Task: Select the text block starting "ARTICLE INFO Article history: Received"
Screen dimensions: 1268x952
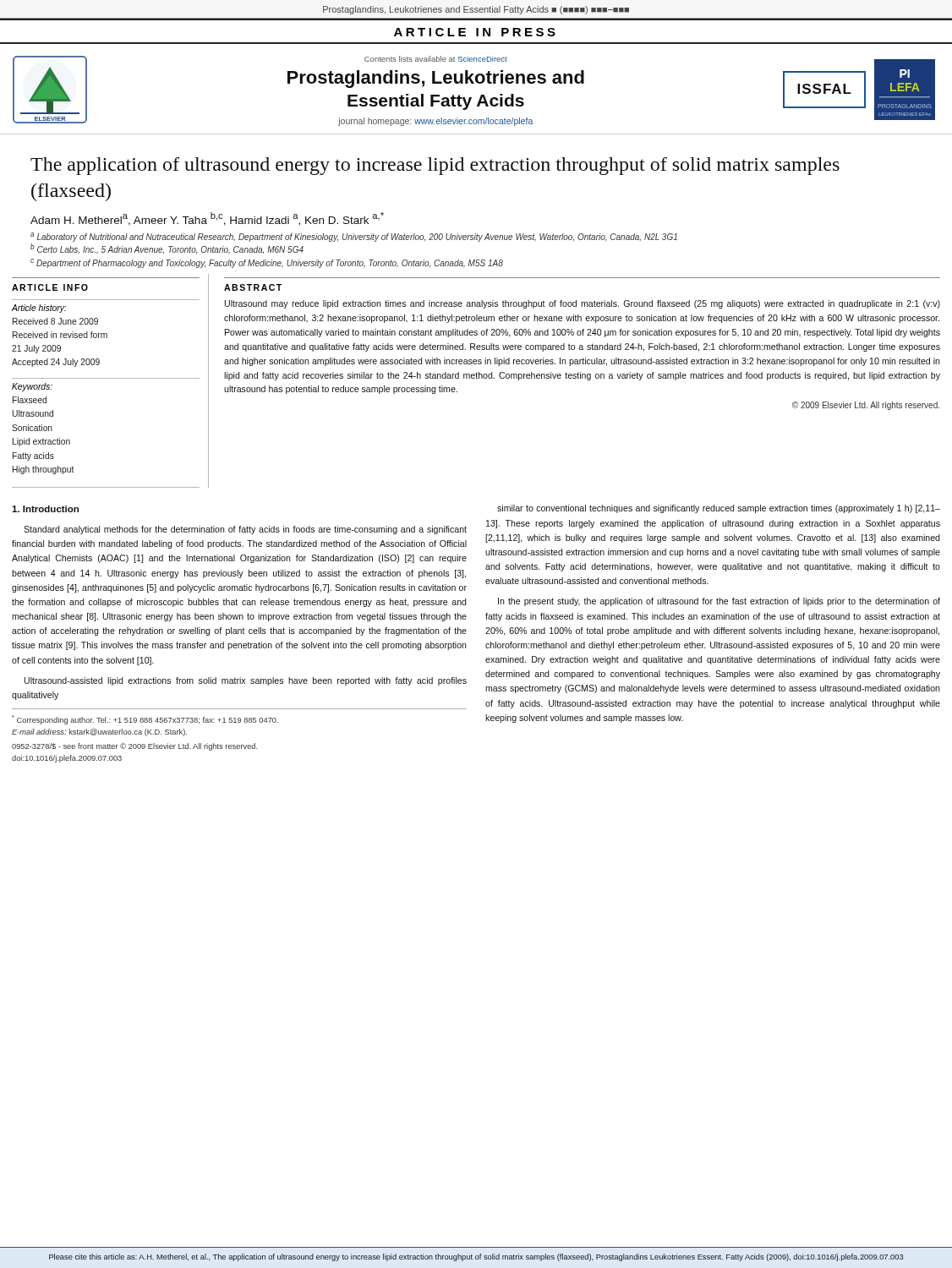Action: (x=106, y=383)
